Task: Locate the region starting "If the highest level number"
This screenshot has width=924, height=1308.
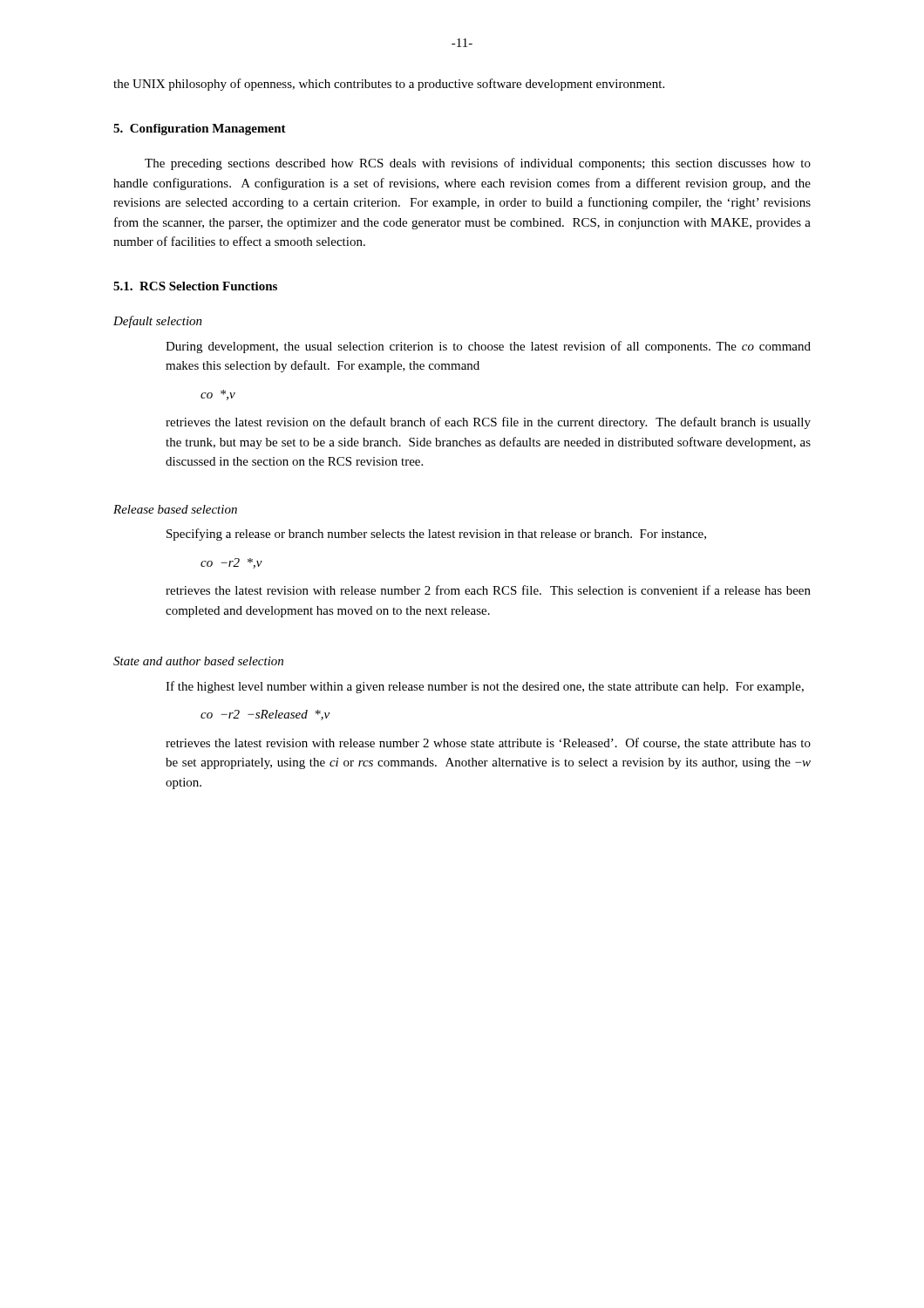Action: click(485, 686)
